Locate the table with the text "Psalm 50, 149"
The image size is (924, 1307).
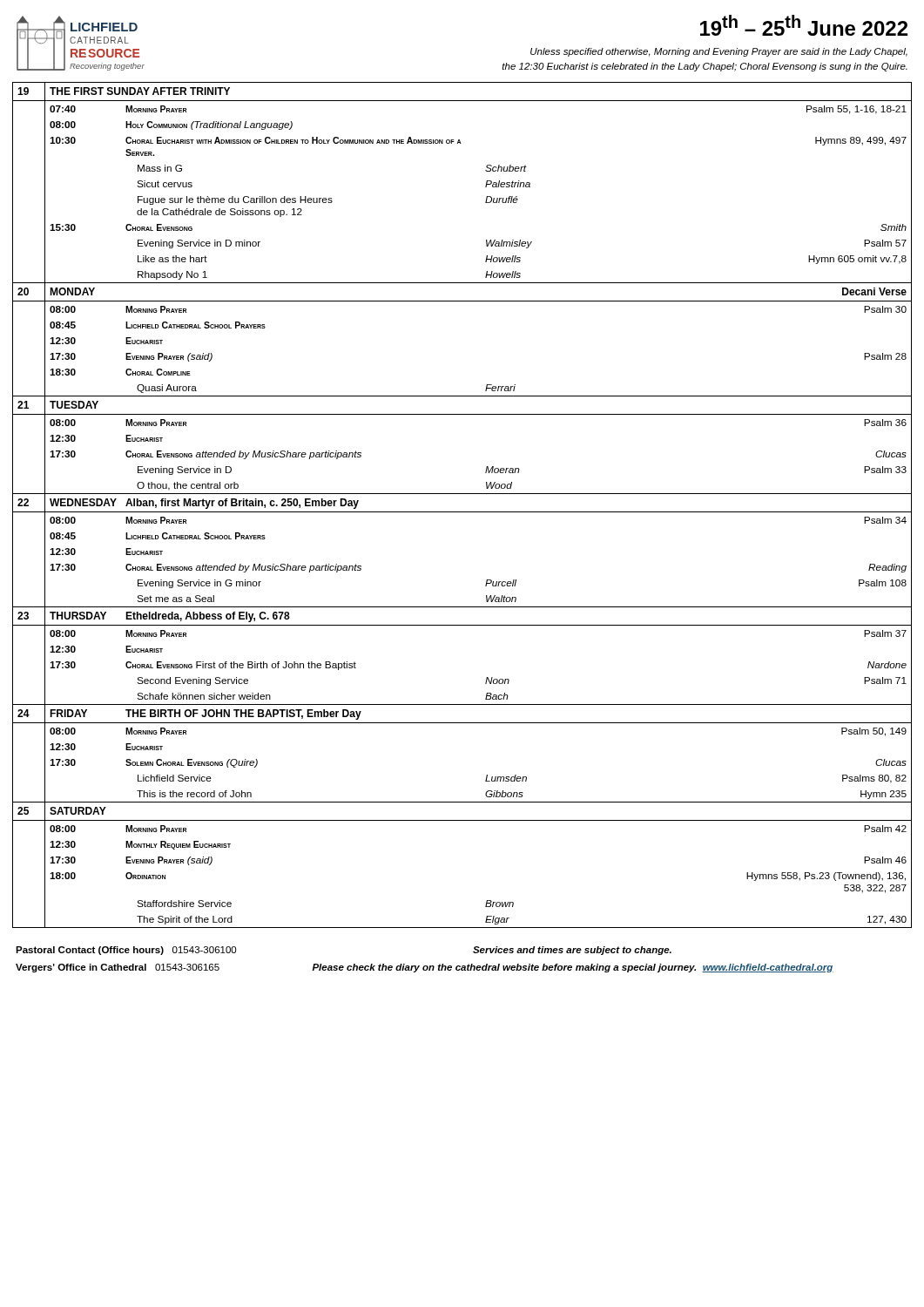point(462,505)
